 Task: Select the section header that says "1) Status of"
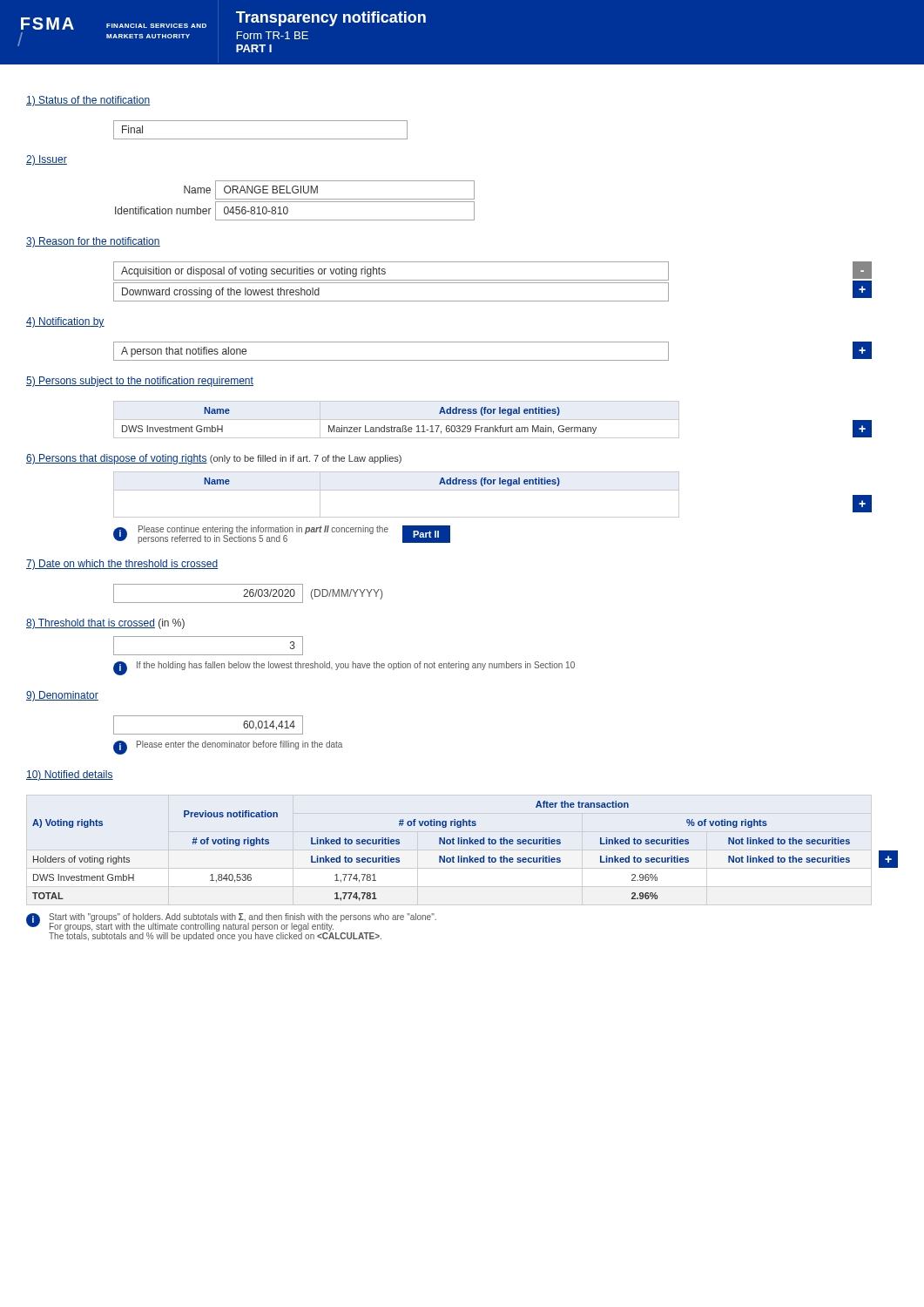click(88, 100)
